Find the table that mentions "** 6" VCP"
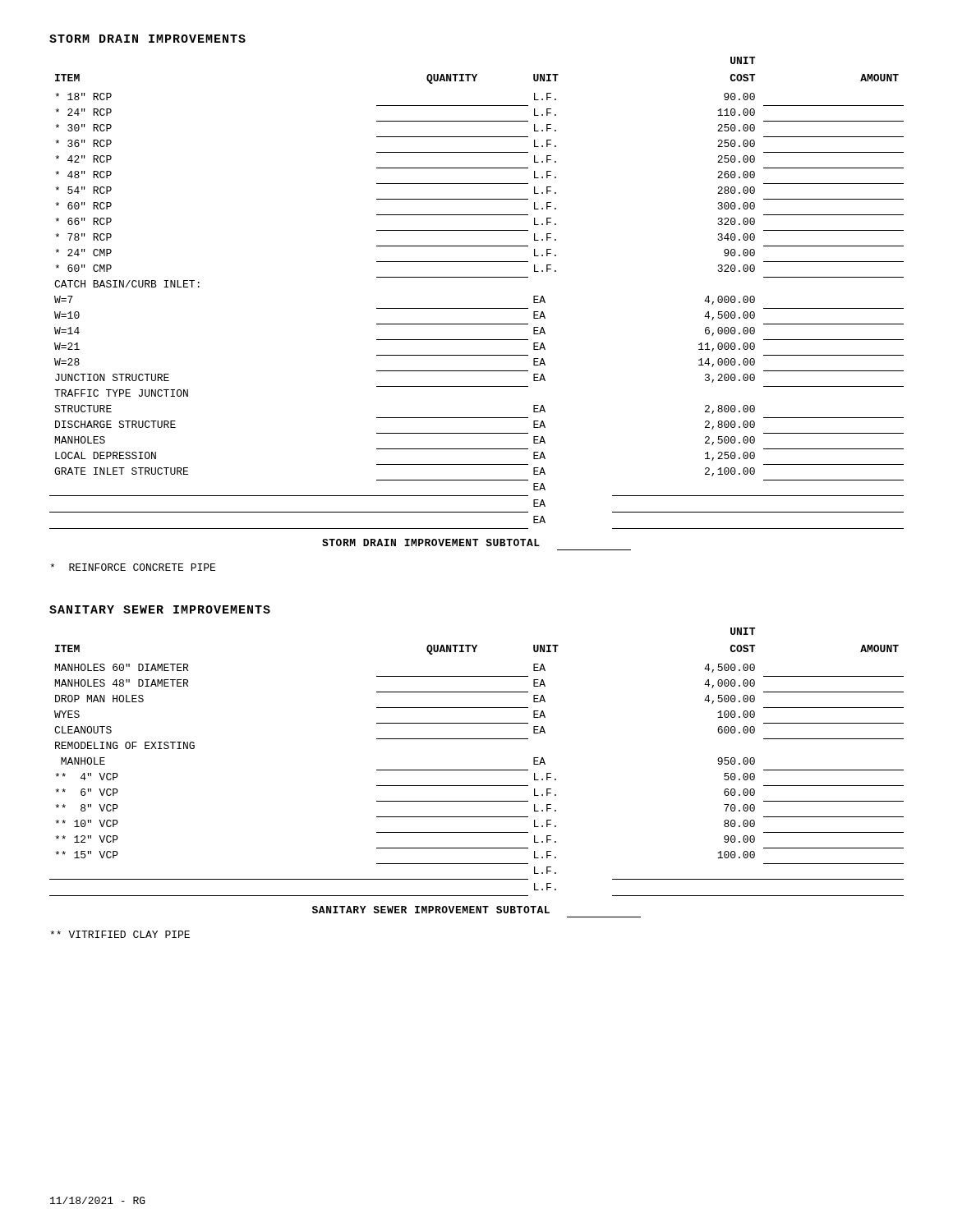 [476, 760]
